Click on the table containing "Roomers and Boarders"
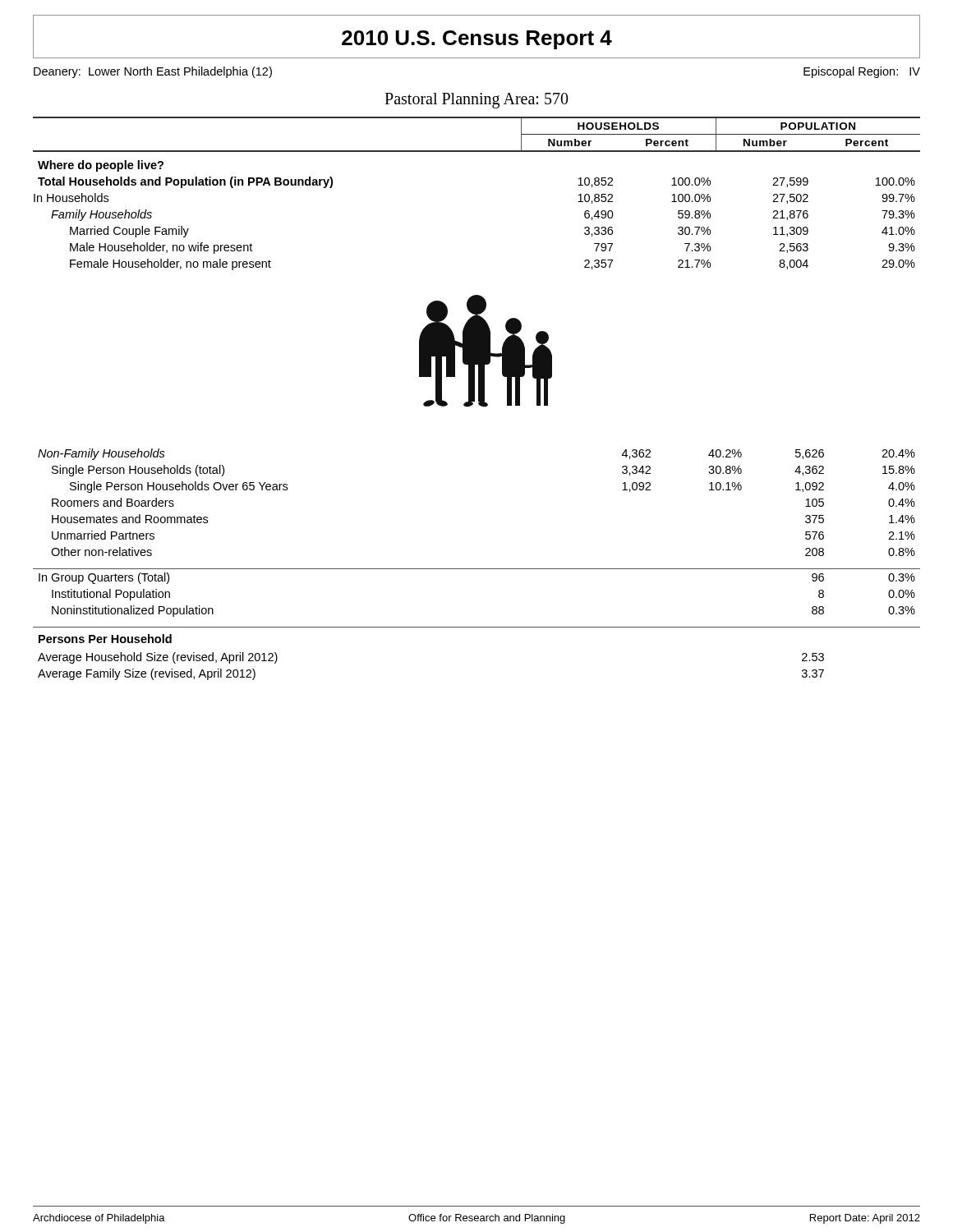The width and height of the screenshot is (953, 1232). pyautogui.click(x=476, y=572)
